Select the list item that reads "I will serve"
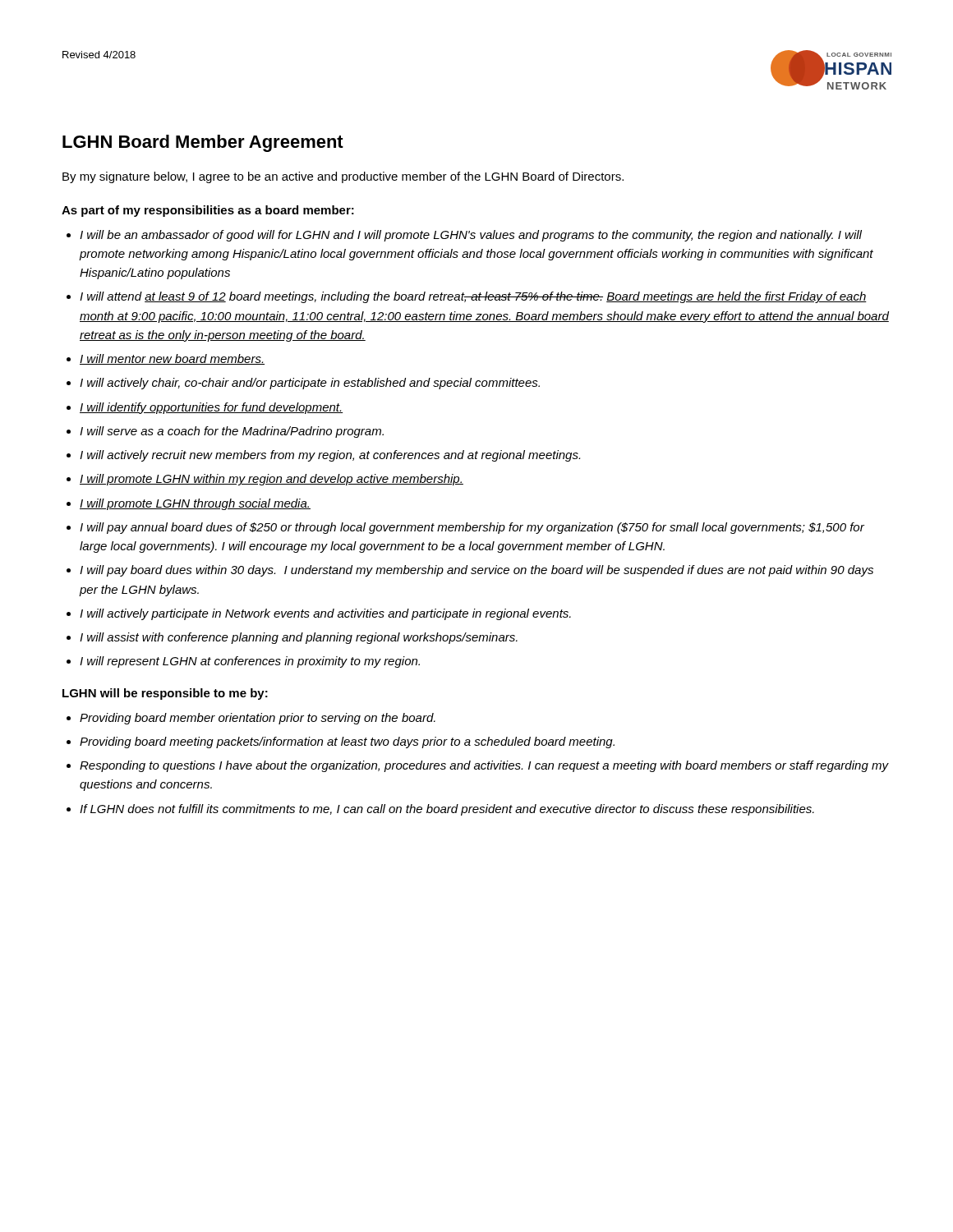The height and width of the screenshot is (1232, 953). (232, 431)
